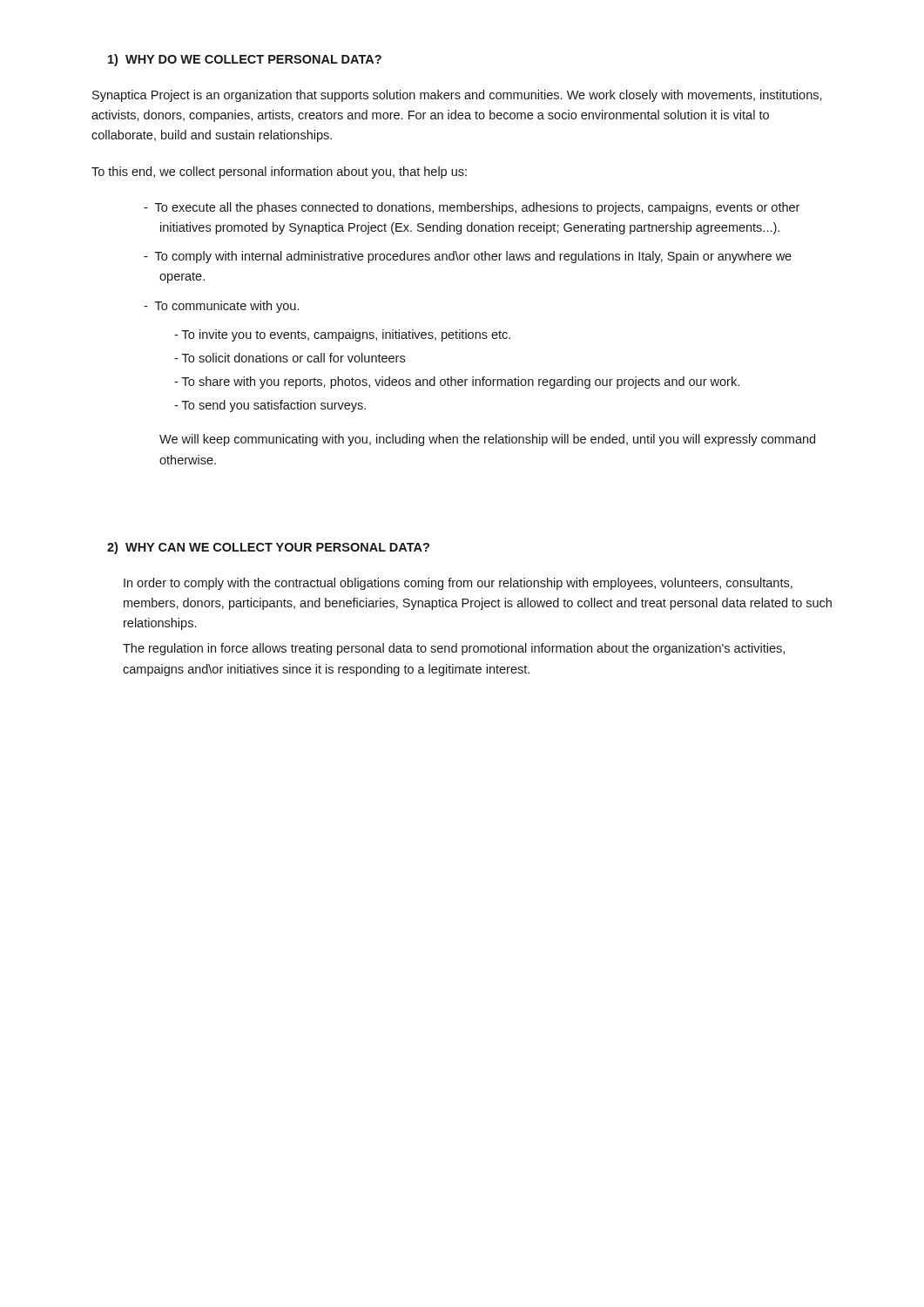Click on the text block with the text "The regulation in force"
The height and width of the screenshot is (1307, 924).
click(454, 659)
